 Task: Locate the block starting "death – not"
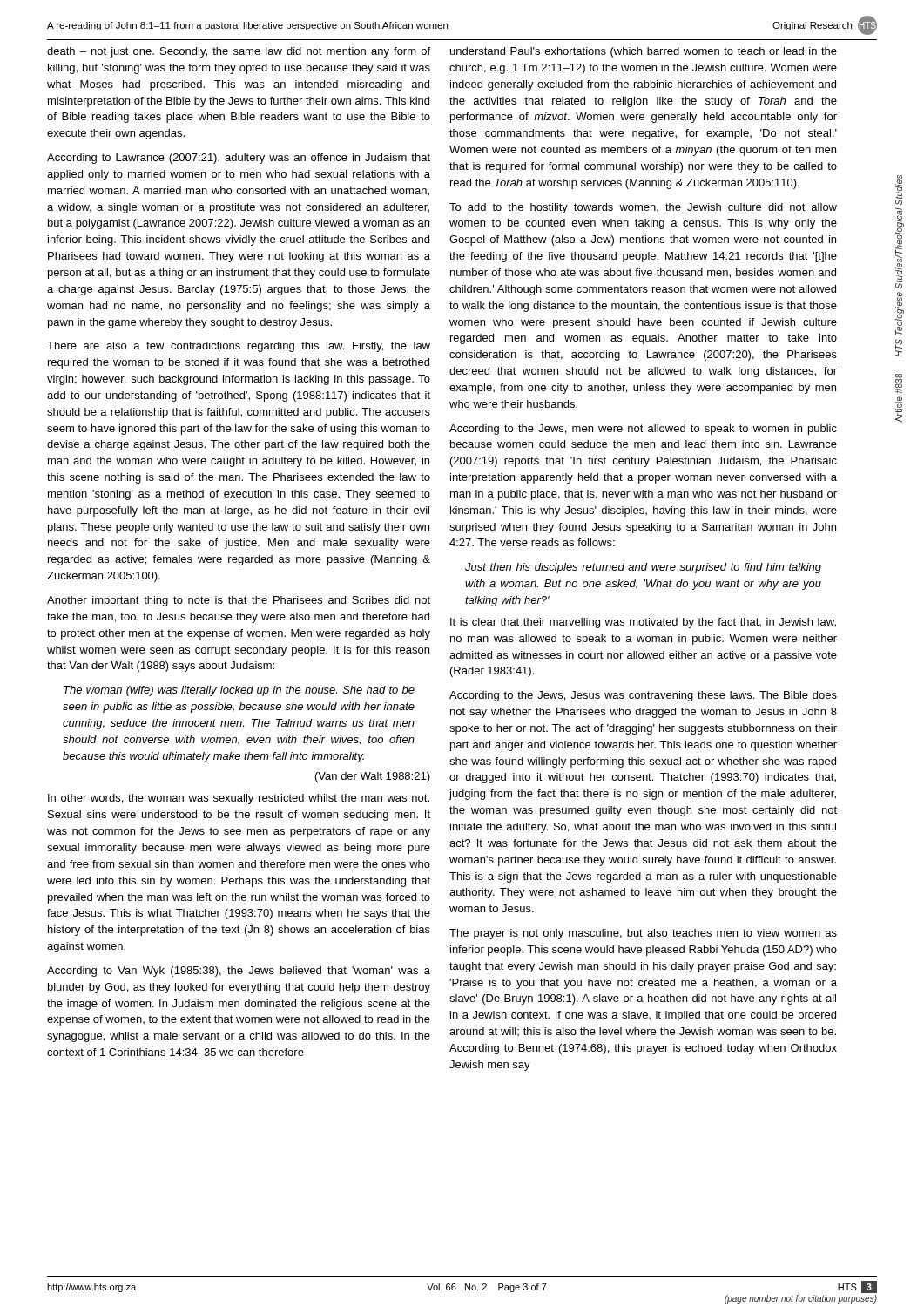[239, 93]
